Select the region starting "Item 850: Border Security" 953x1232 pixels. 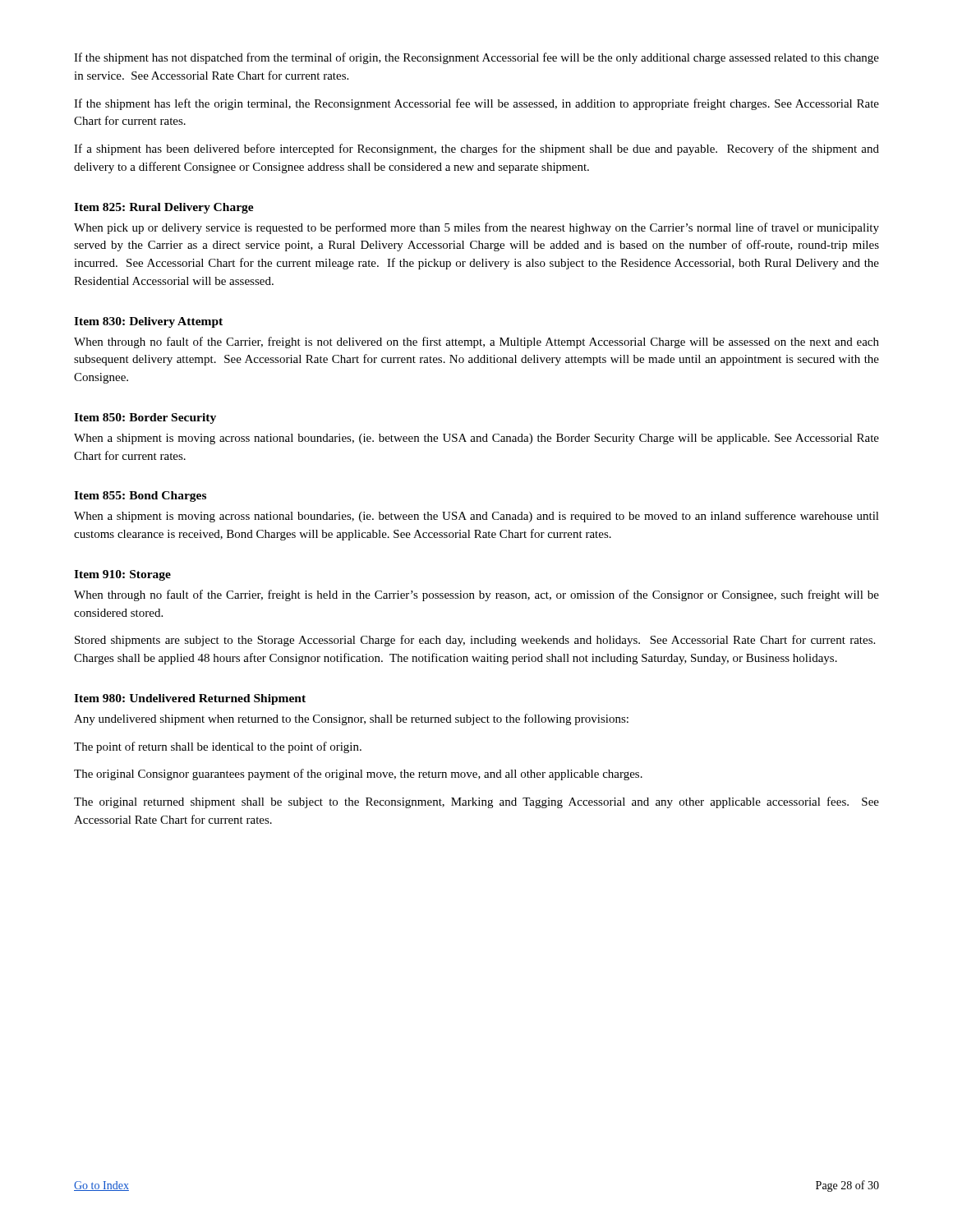point(145,417)
